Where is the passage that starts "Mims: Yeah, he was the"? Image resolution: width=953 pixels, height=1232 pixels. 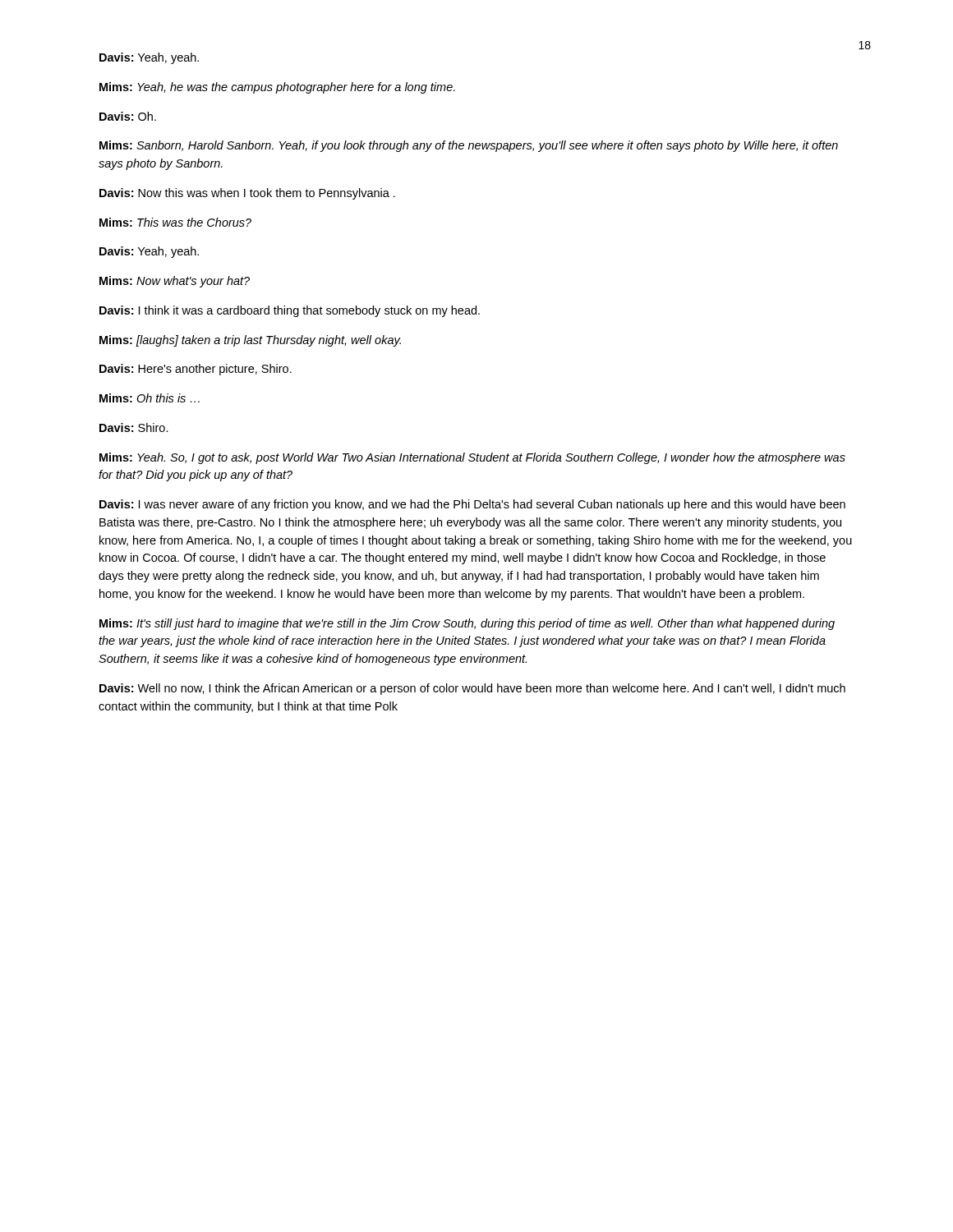277,87
